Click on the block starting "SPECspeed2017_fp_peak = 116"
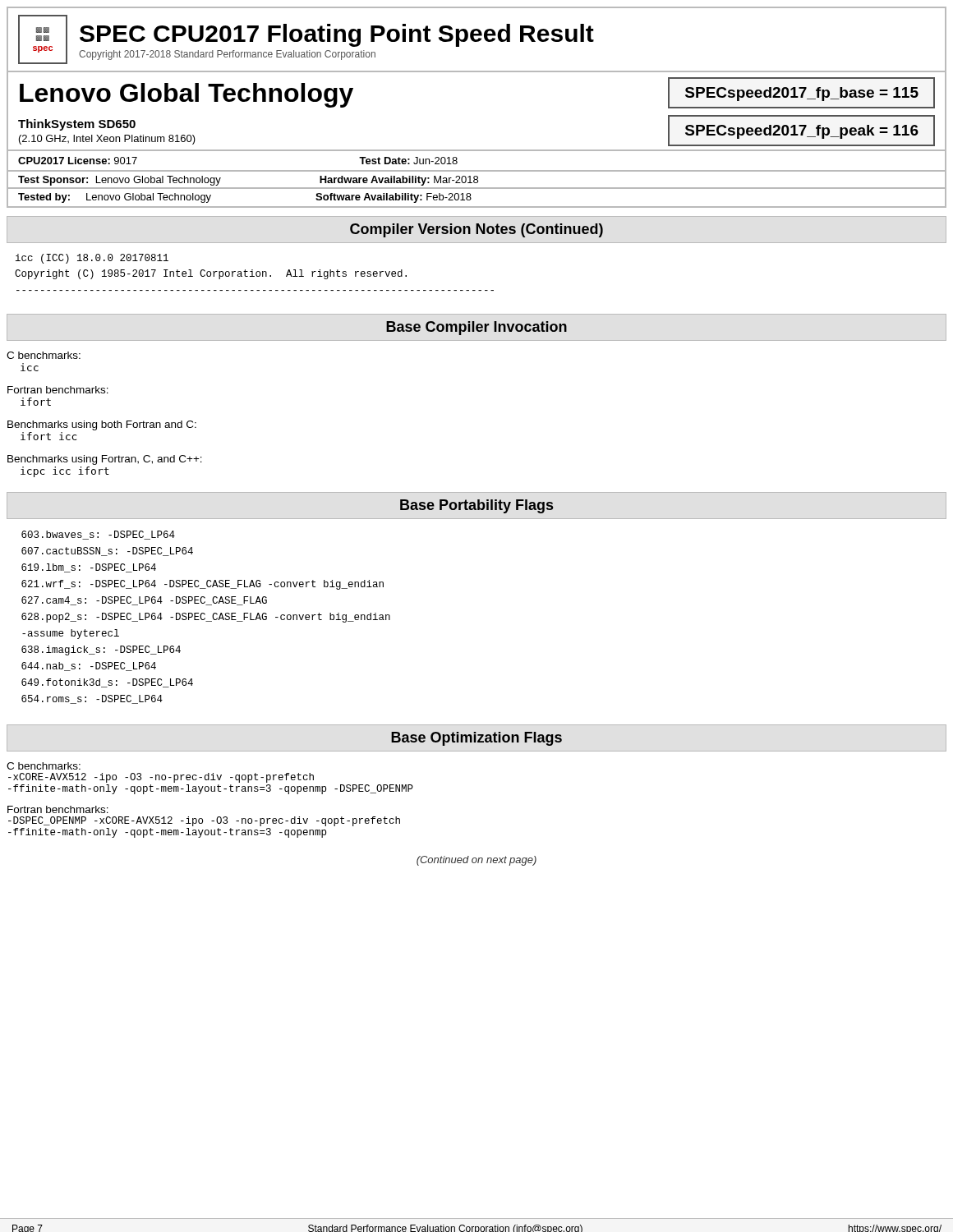Image resolution: width=953 pixels, height=1232 pixels. point(802,130)
